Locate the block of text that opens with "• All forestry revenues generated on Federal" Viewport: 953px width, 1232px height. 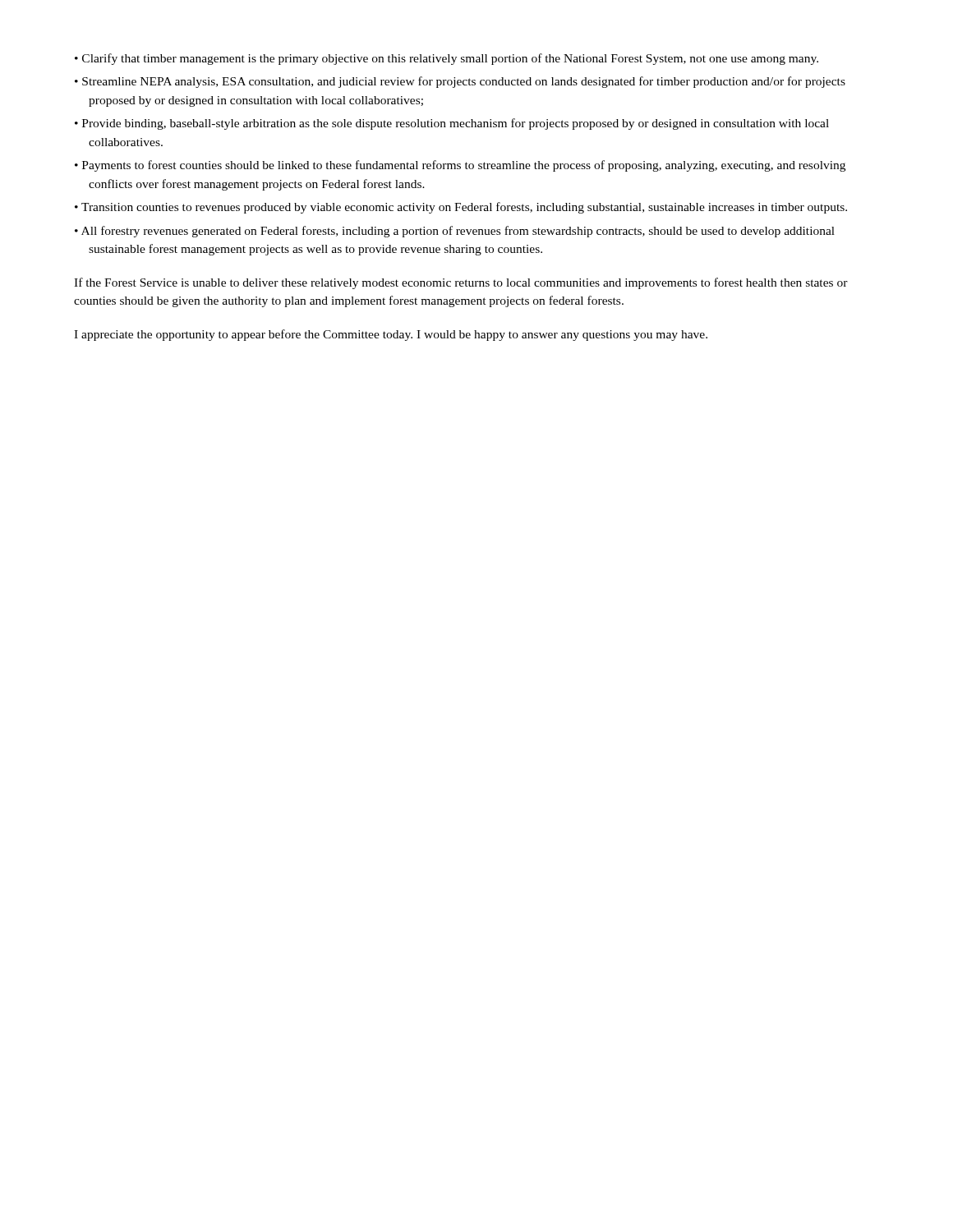tap(454, 239)
